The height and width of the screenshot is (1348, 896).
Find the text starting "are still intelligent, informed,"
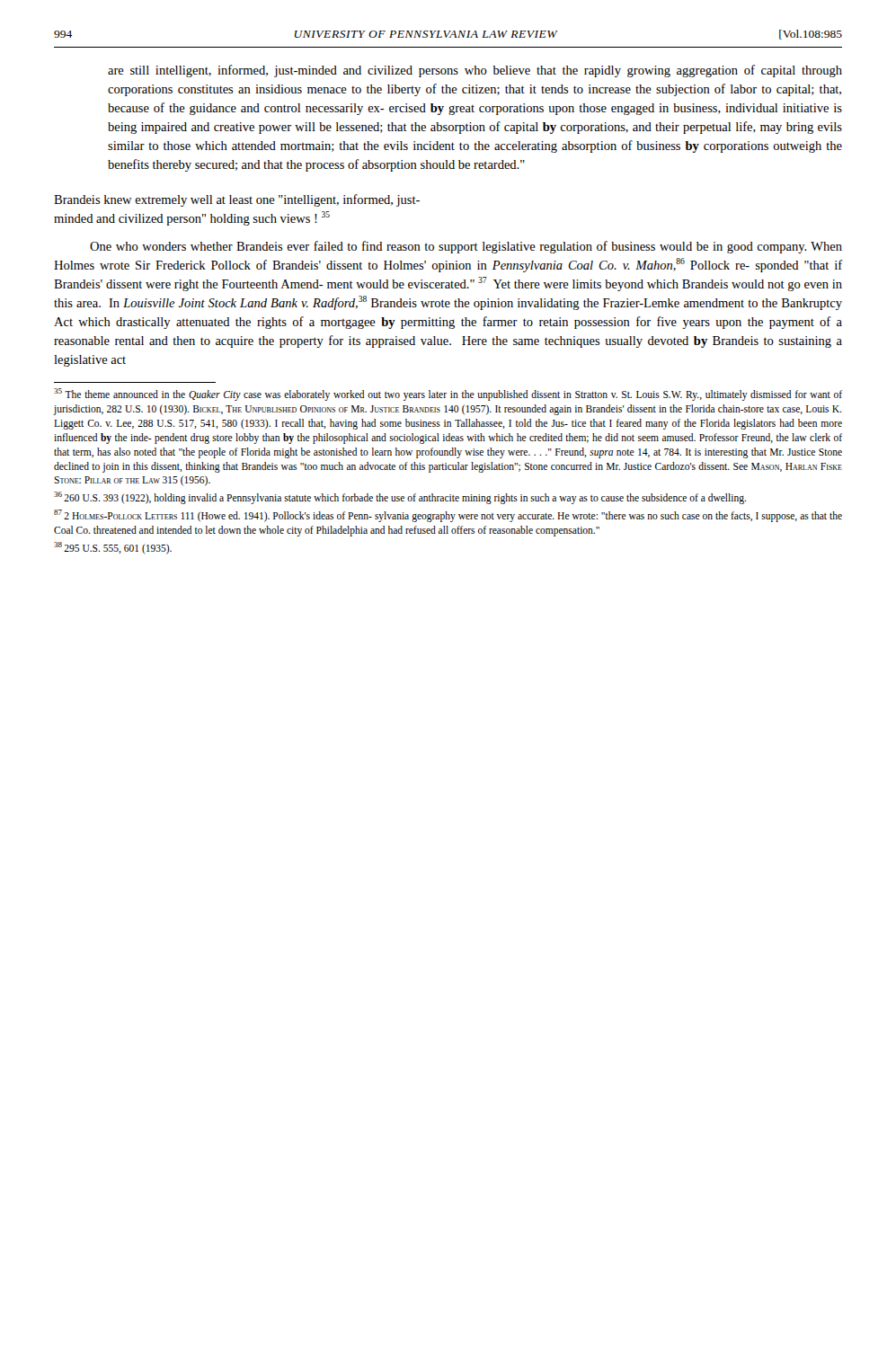click(x=475, y=117)
